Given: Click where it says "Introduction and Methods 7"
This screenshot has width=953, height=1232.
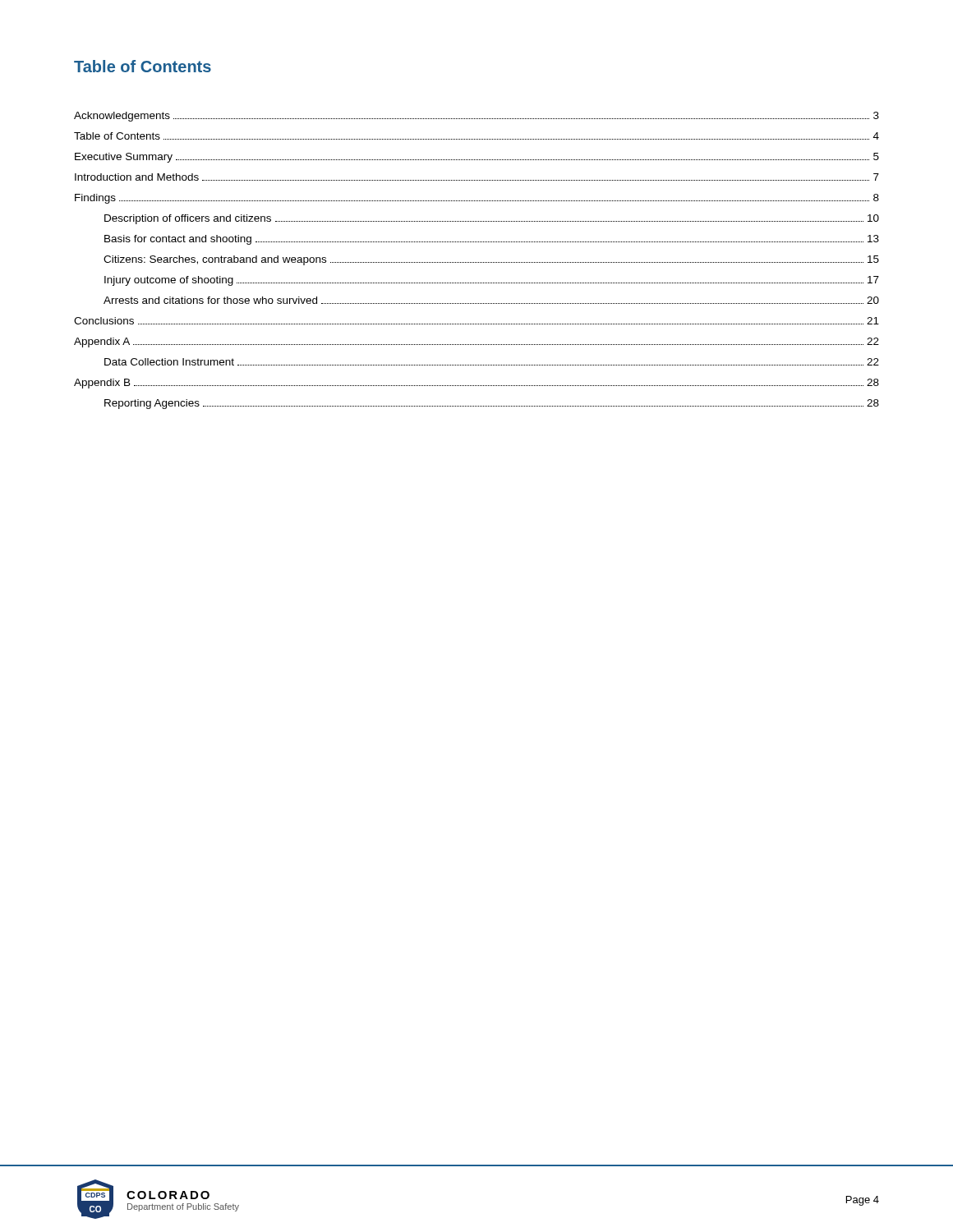Looking at the screenshot, I should (476, 177).
